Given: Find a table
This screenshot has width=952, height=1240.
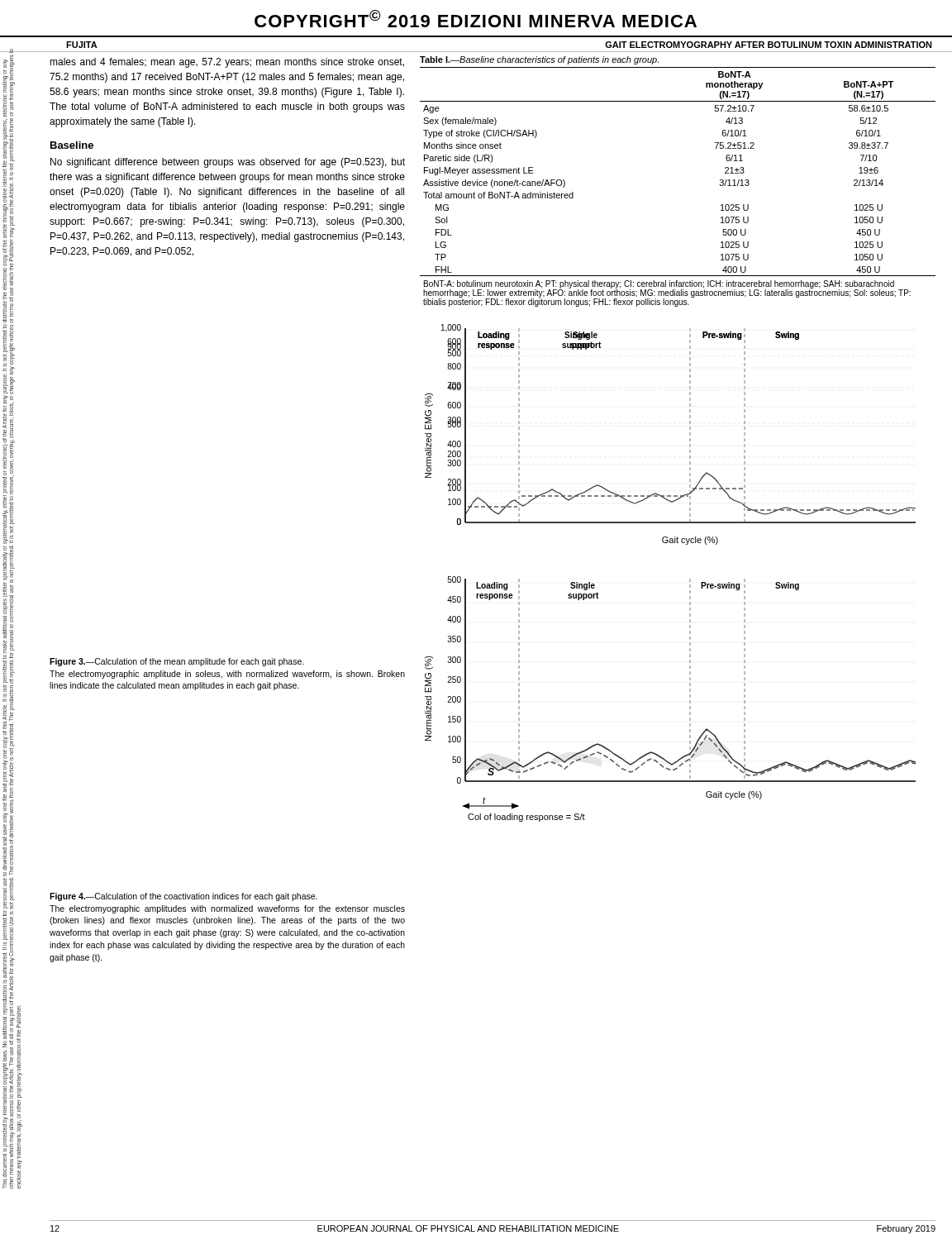Looking at the screenshot, I should (x=678, y=187).
